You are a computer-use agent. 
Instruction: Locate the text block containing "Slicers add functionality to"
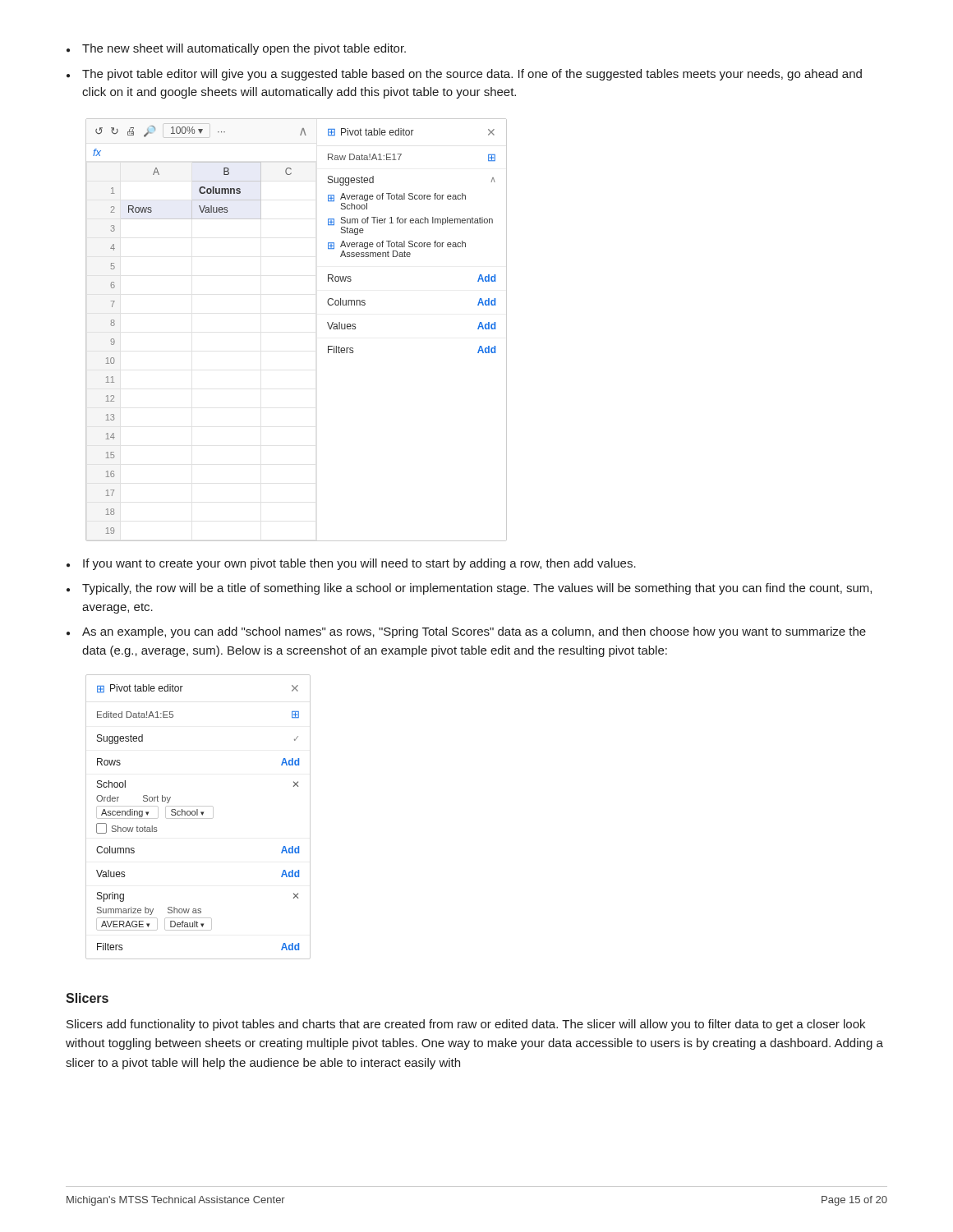click(x=474, y=1043)
